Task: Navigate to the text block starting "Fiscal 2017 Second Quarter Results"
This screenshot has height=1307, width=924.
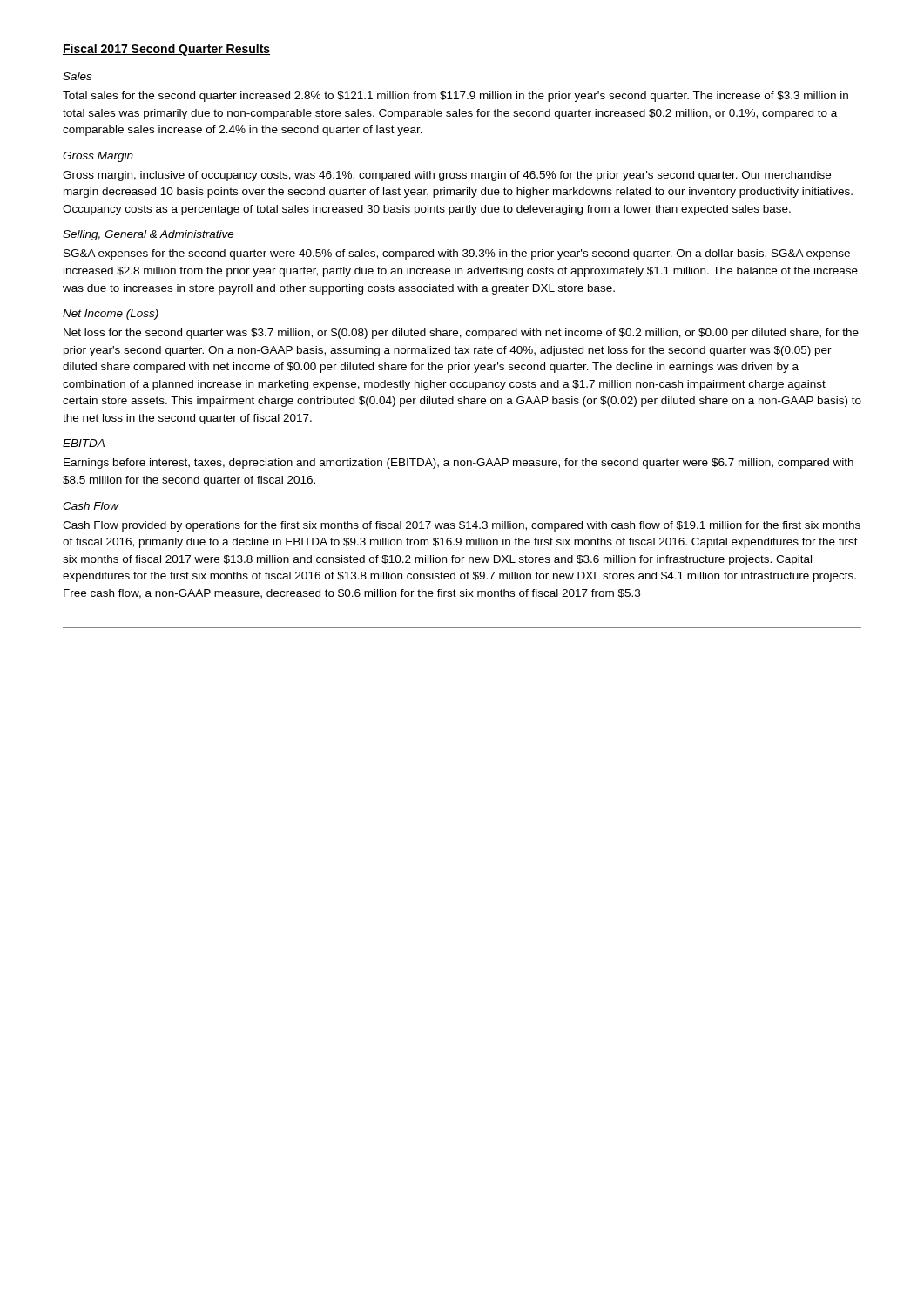Action: click(x=166, y=49)
